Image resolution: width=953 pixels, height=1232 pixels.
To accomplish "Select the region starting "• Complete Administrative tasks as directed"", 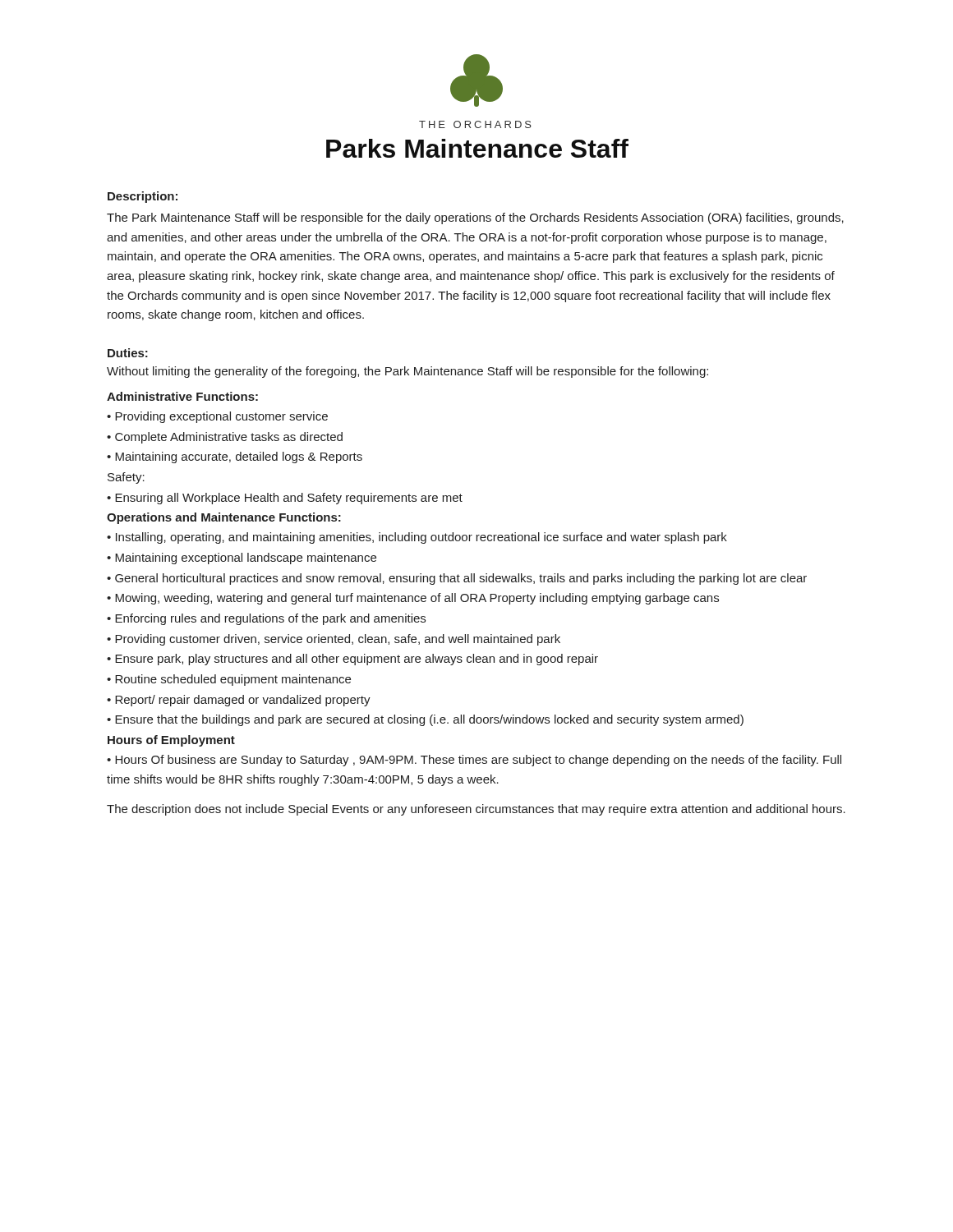I will [x=225, y=436].
